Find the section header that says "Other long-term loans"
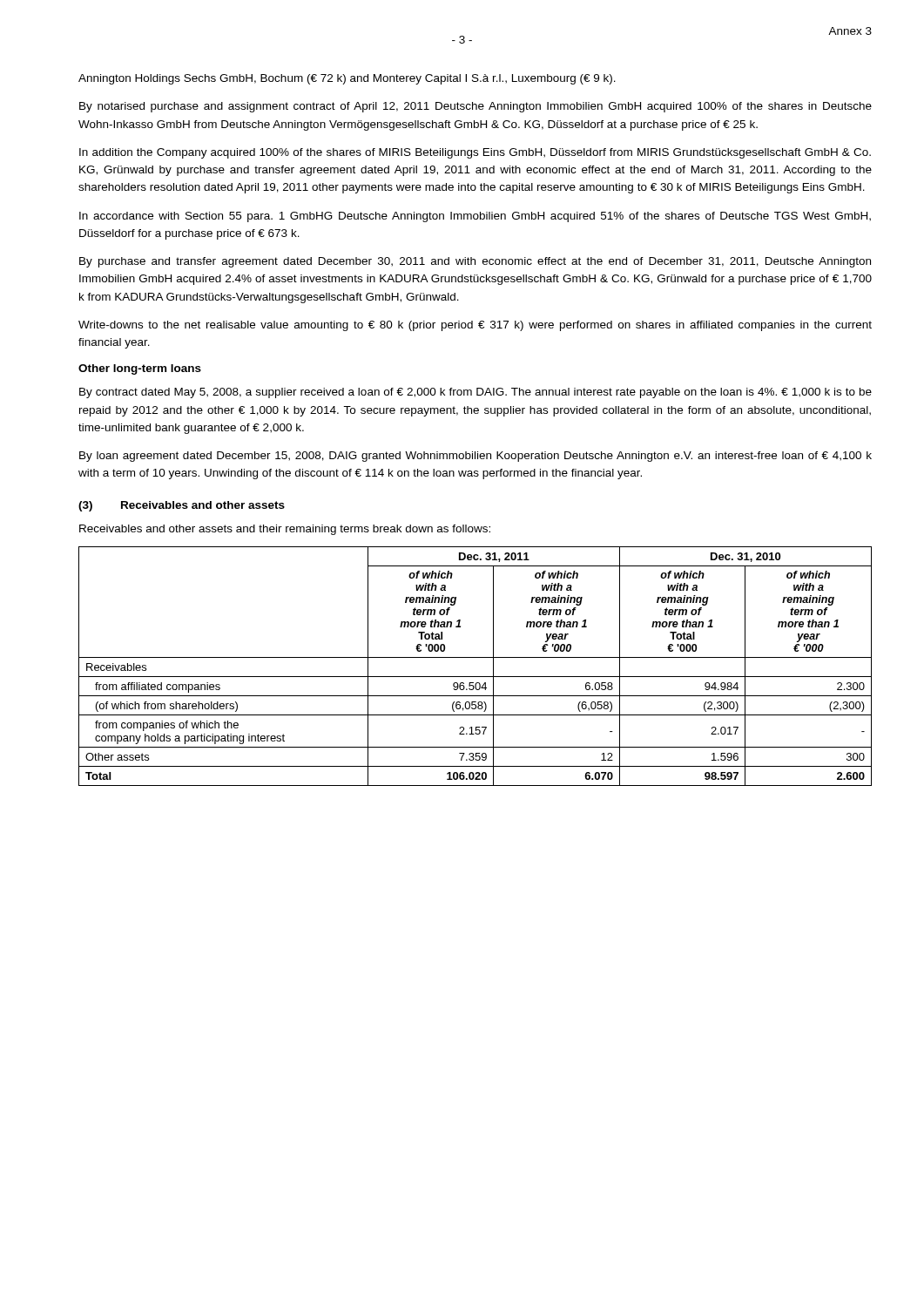This screenshot has height=1307, width=924. point(140,368)
